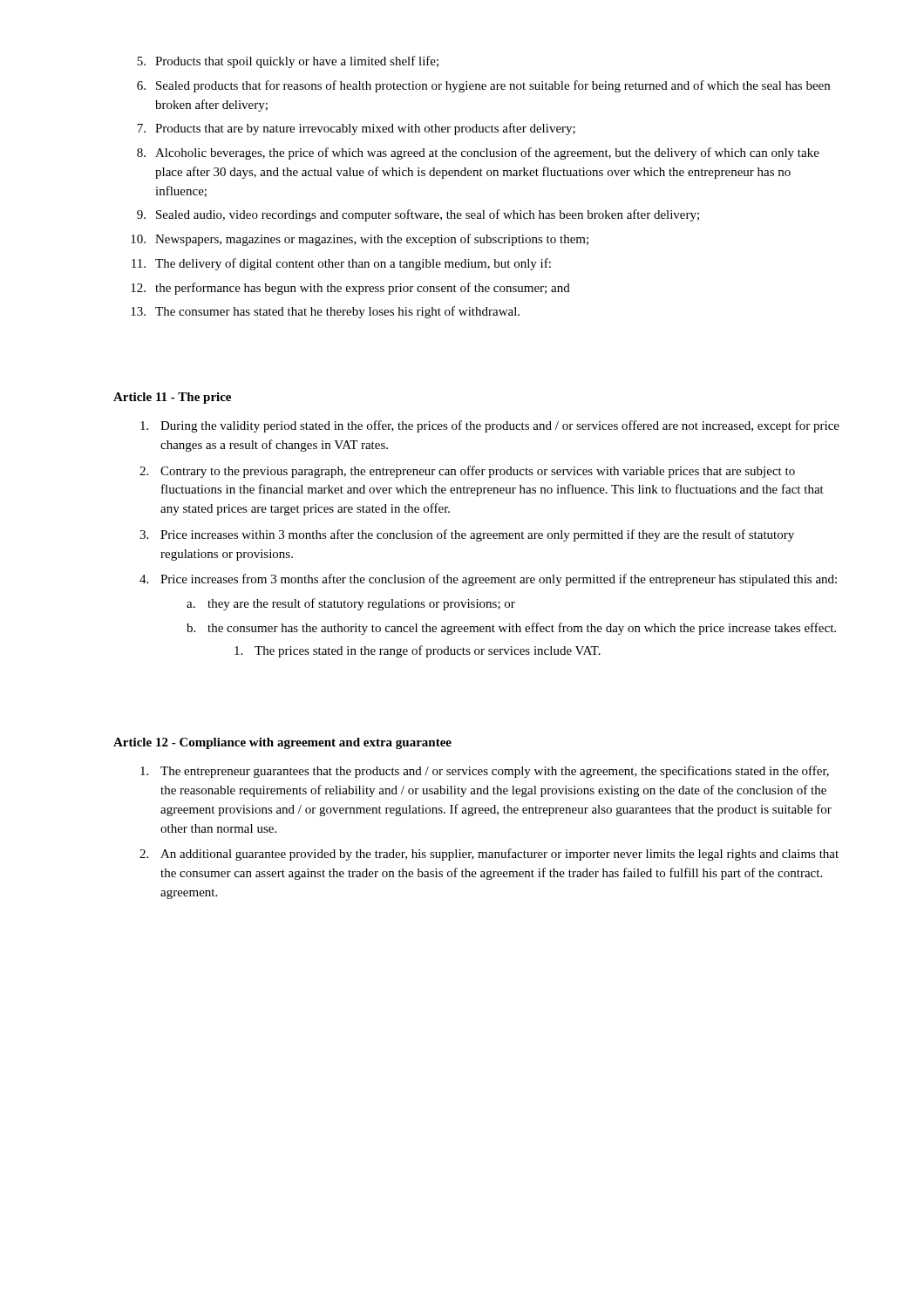This screenshot has height=1308, width=924.
Task: Click on the list item with the text "3. Price increases within 3 months after"
Action: point(492,545)
